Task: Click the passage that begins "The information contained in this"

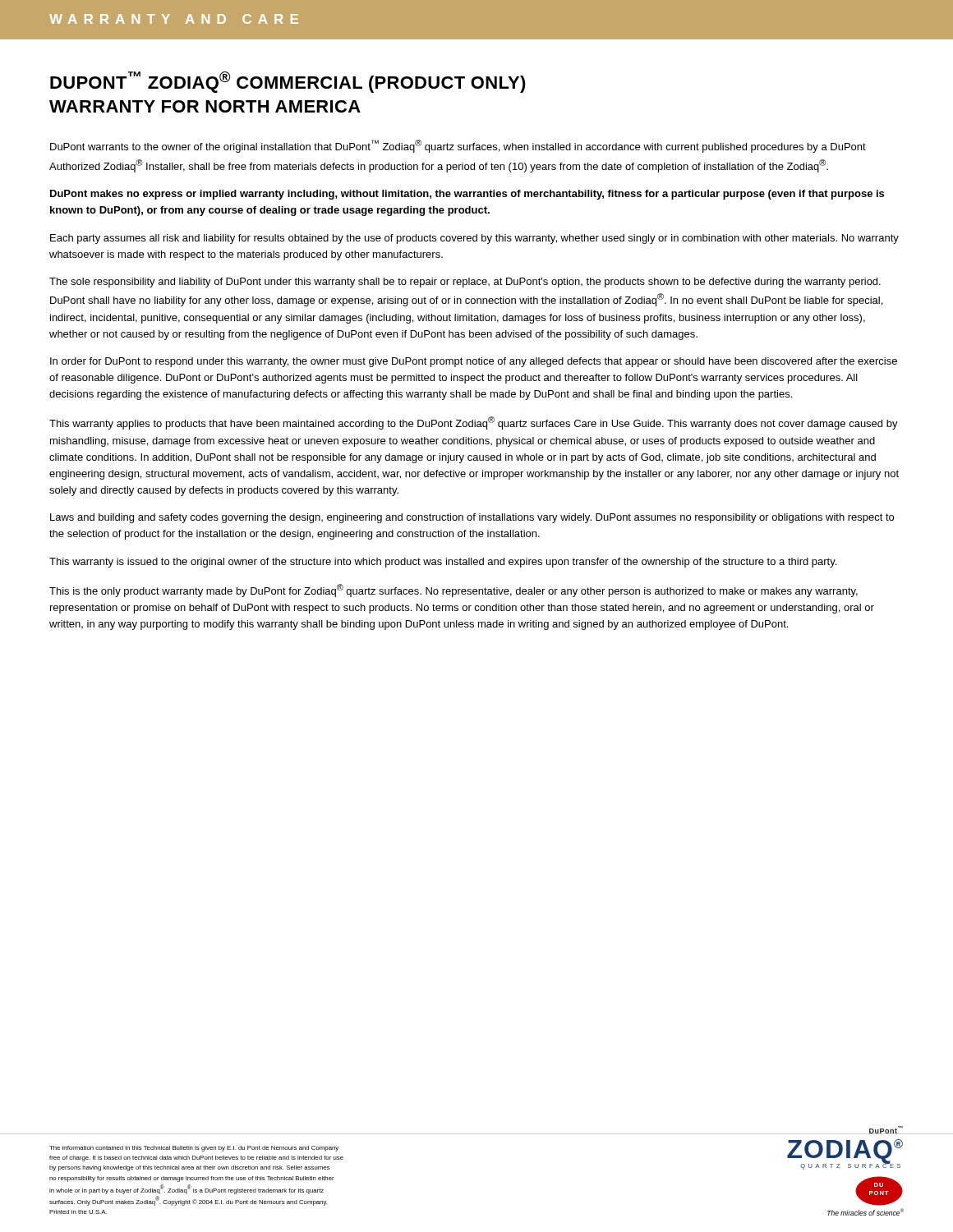Action: 196,1180
